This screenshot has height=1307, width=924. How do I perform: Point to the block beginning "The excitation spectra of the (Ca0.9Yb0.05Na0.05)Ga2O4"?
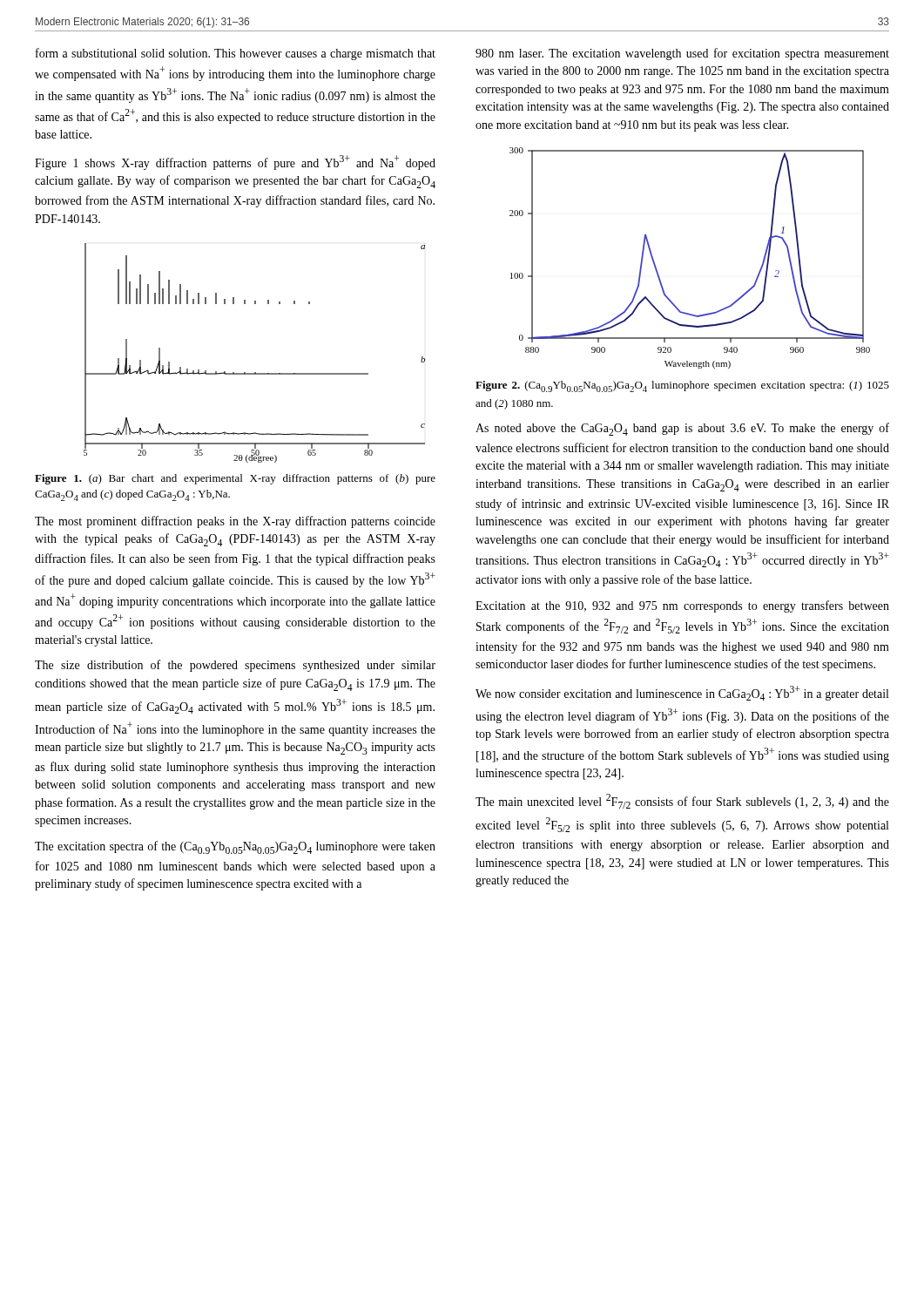(x=235, y=865)
